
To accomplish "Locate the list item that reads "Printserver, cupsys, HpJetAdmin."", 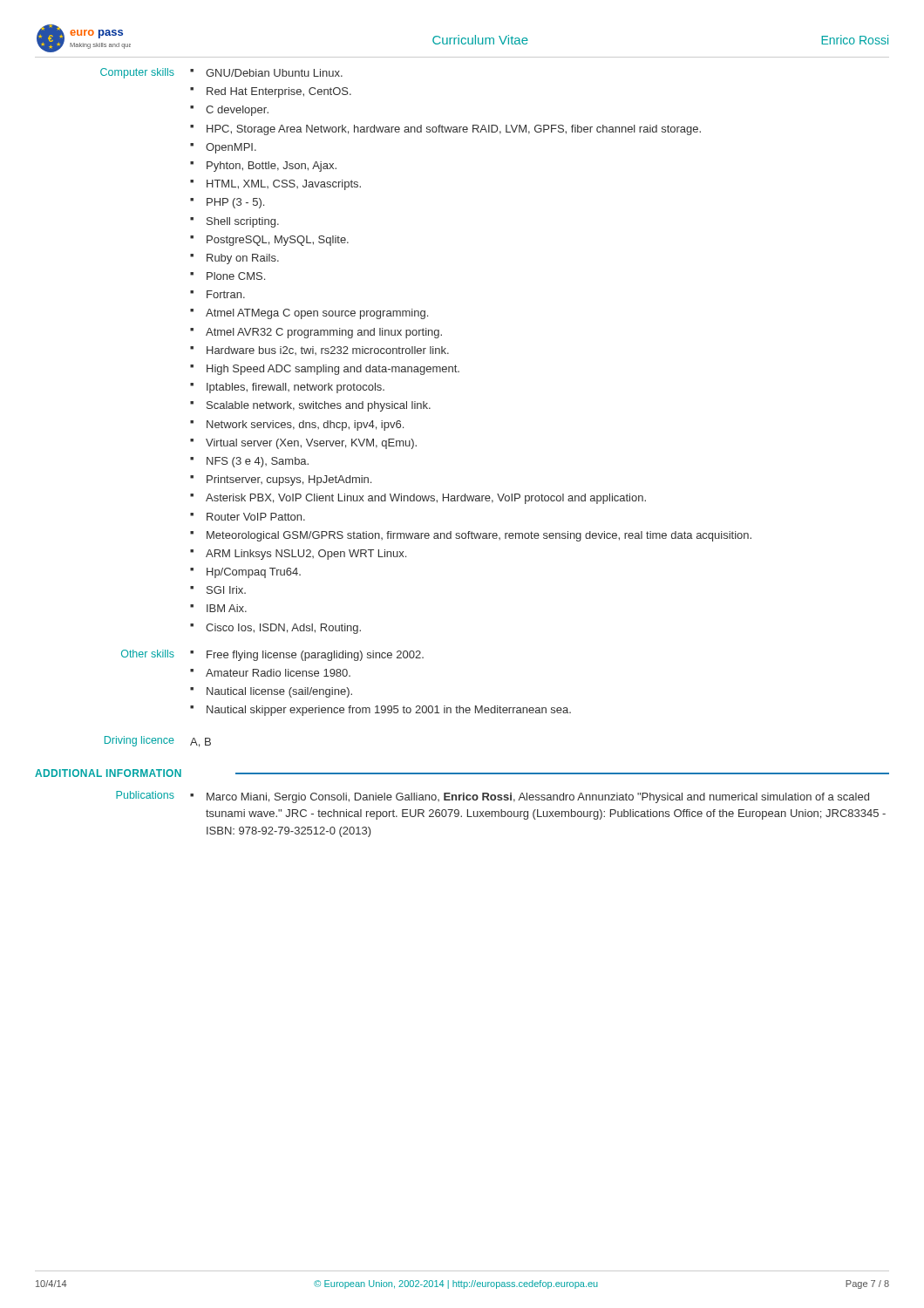I will click(x=289, y=479).
